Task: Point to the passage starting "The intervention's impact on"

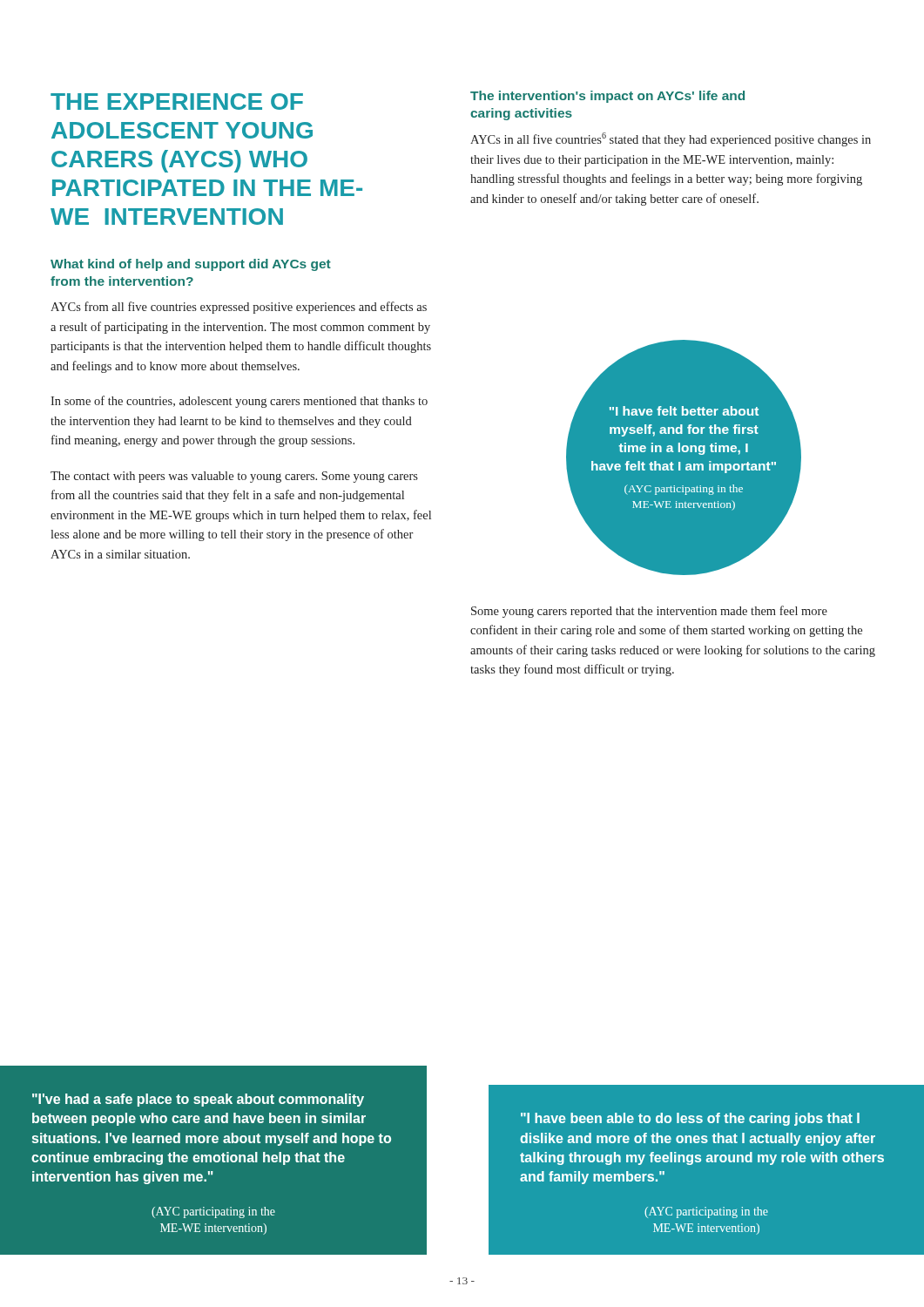Action: point(608,104)
